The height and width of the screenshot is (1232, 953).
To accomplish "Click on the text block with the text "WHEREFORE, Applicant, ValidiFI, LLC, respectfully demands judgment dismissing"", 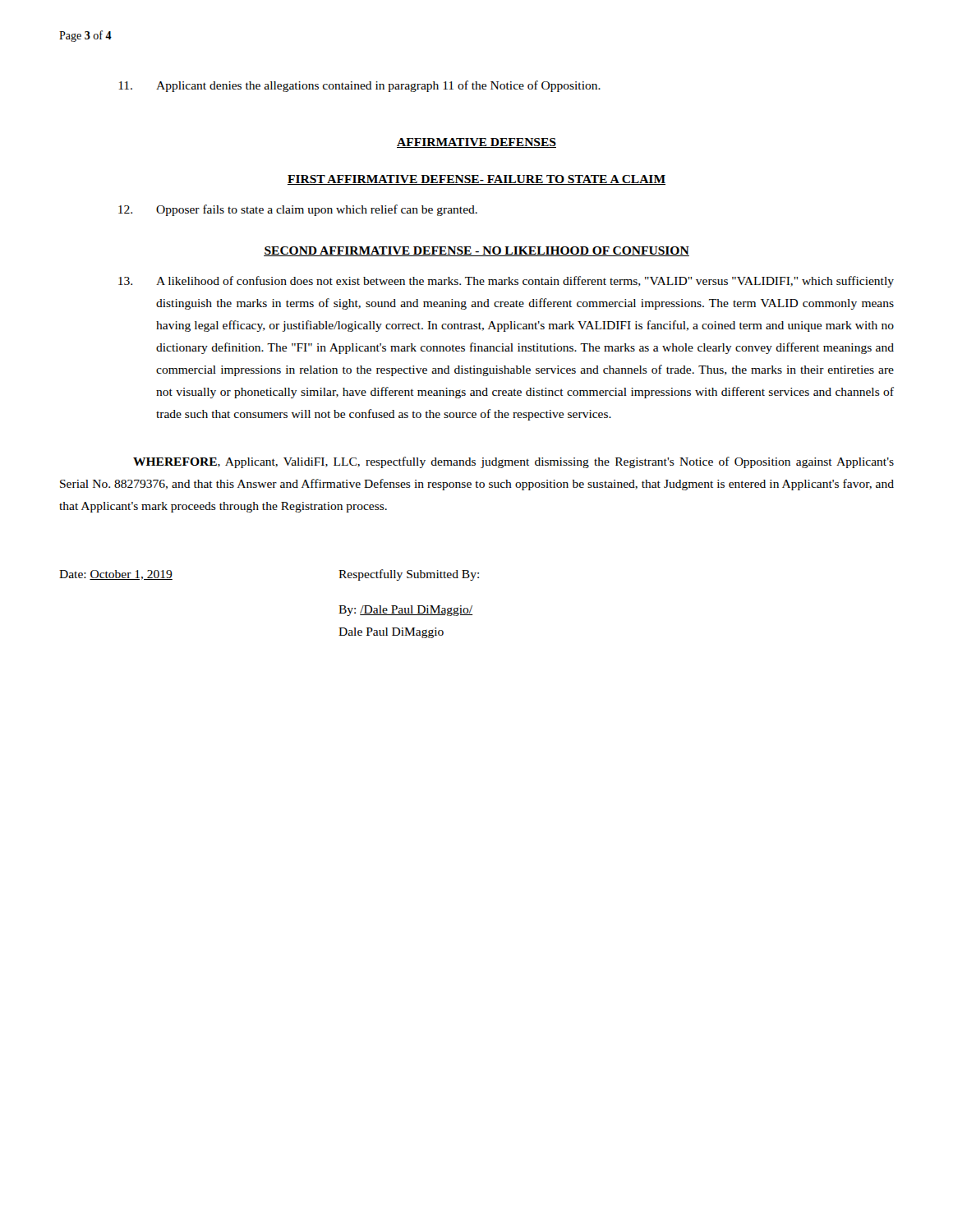I will tap(476, 483).
